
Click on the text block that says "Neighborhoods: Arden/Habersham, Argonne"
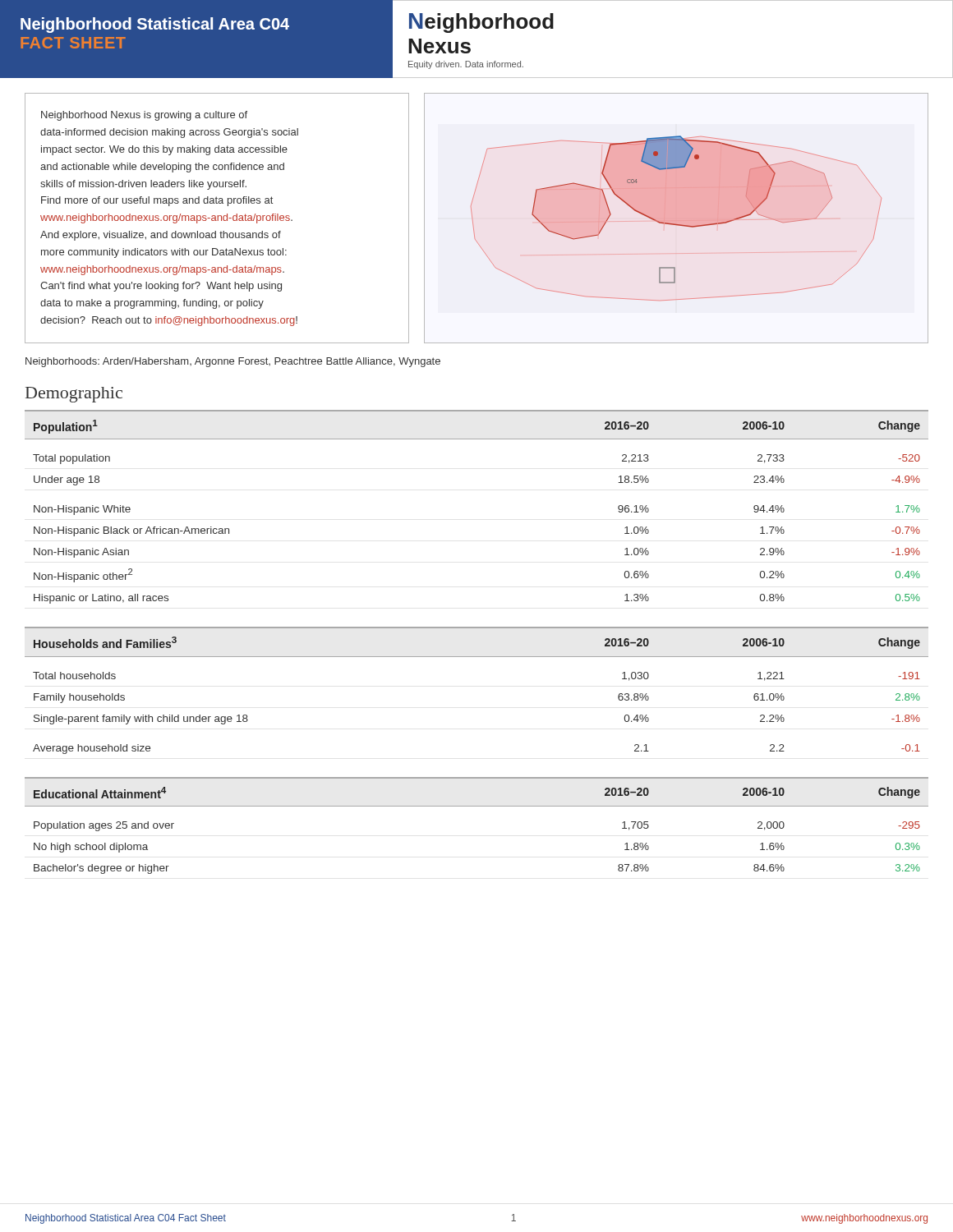233,361
